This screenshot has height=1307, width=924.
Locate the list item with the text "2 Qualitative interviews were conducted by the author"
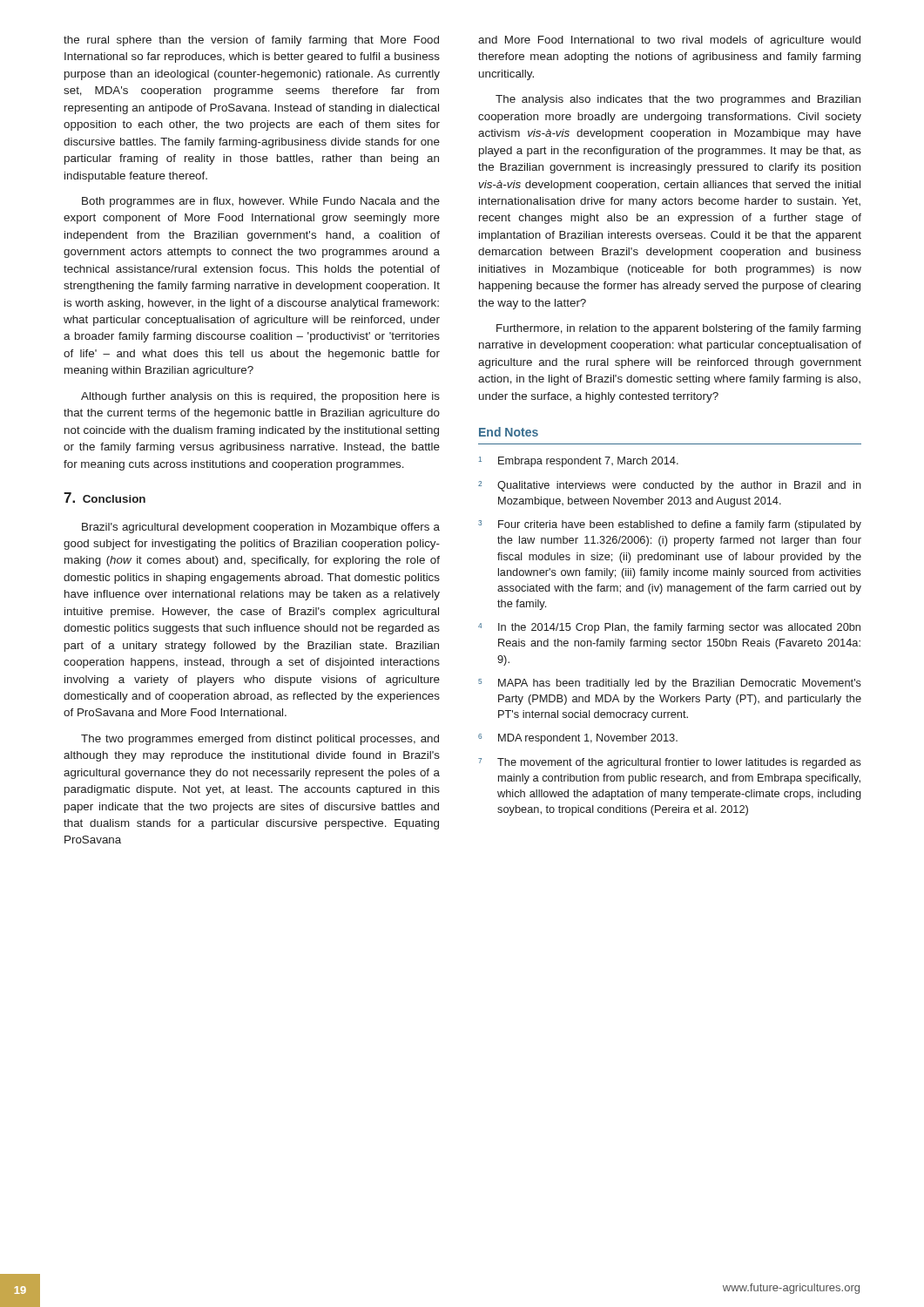tap(670, 493)
